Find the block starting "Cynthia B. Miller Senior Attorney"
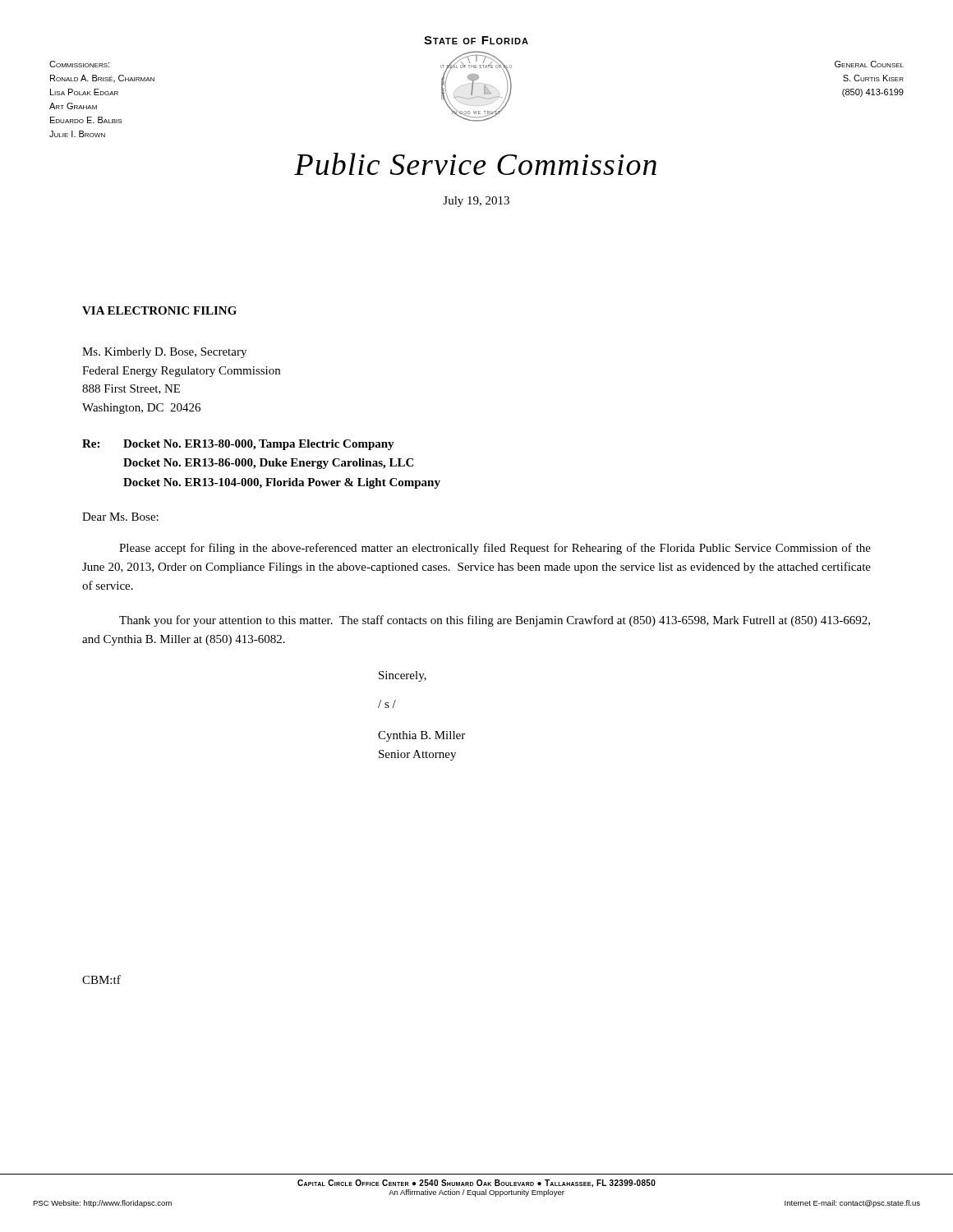This screenshot has width=953, height=1232. tap(422, 744)
